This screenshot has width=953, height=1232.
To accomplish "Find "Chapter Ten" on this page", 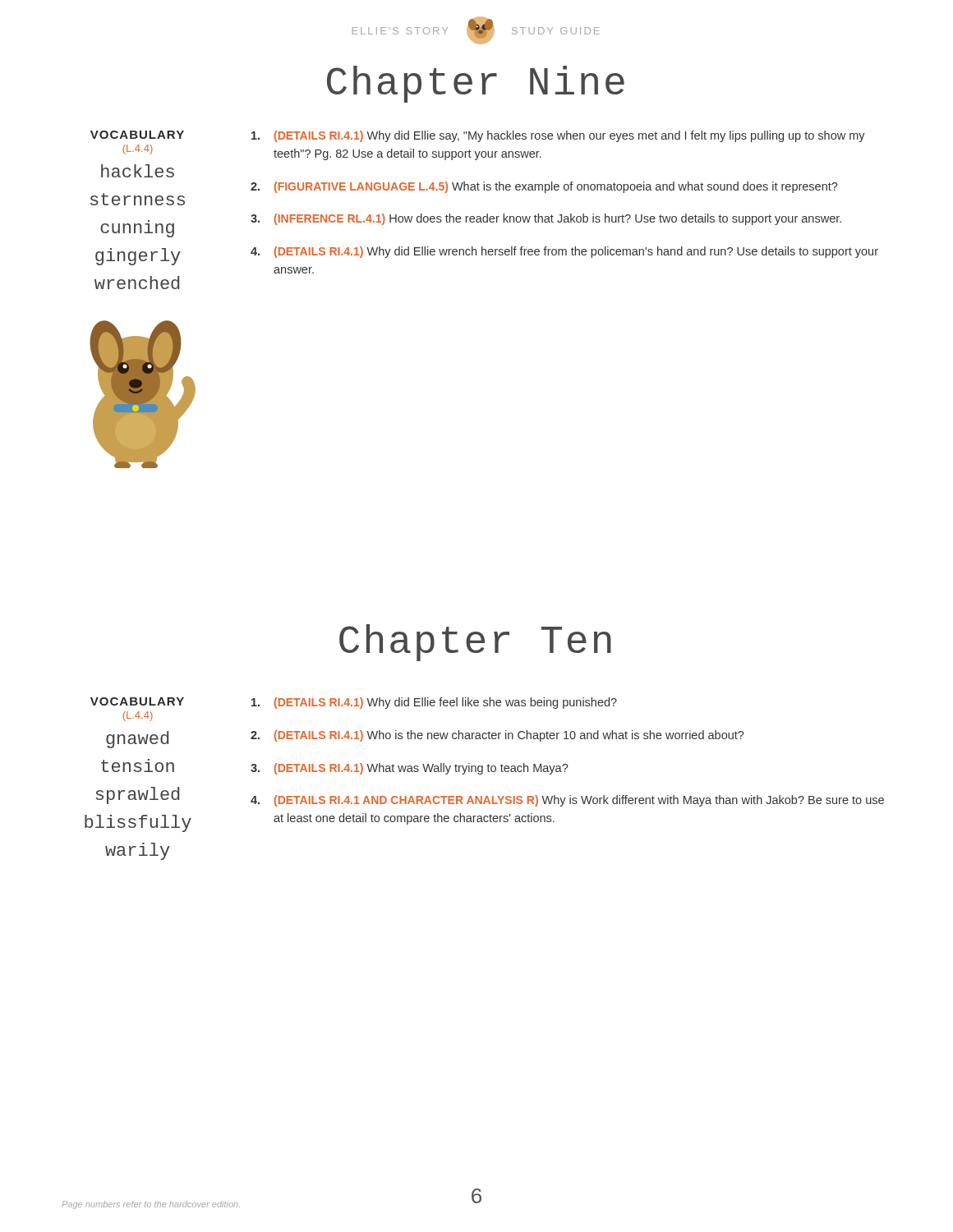I will point(476,642).
